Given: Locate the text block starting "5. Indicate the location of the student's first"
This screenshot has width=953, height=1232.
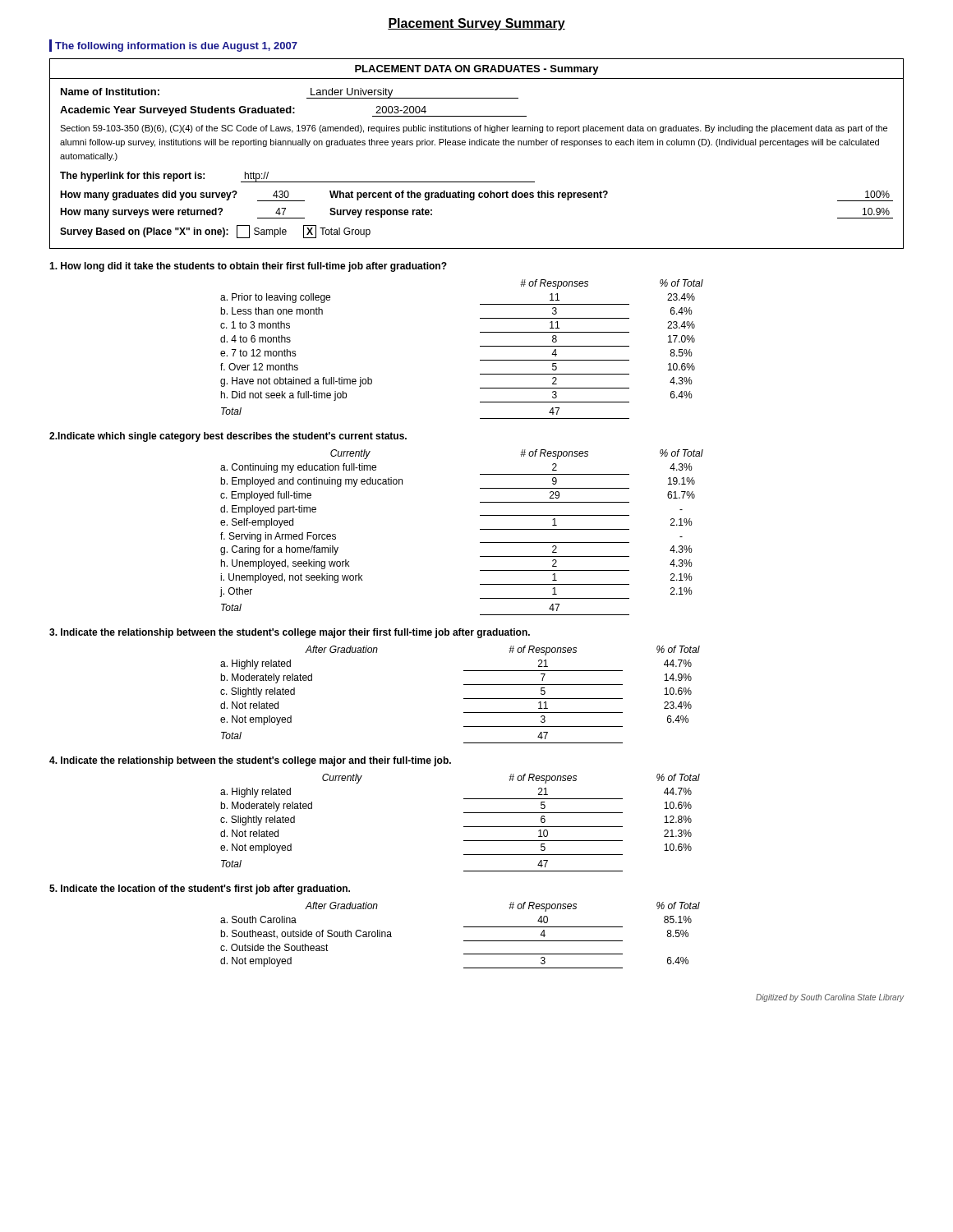Looking at the screenshot, I should pos(200,889).
